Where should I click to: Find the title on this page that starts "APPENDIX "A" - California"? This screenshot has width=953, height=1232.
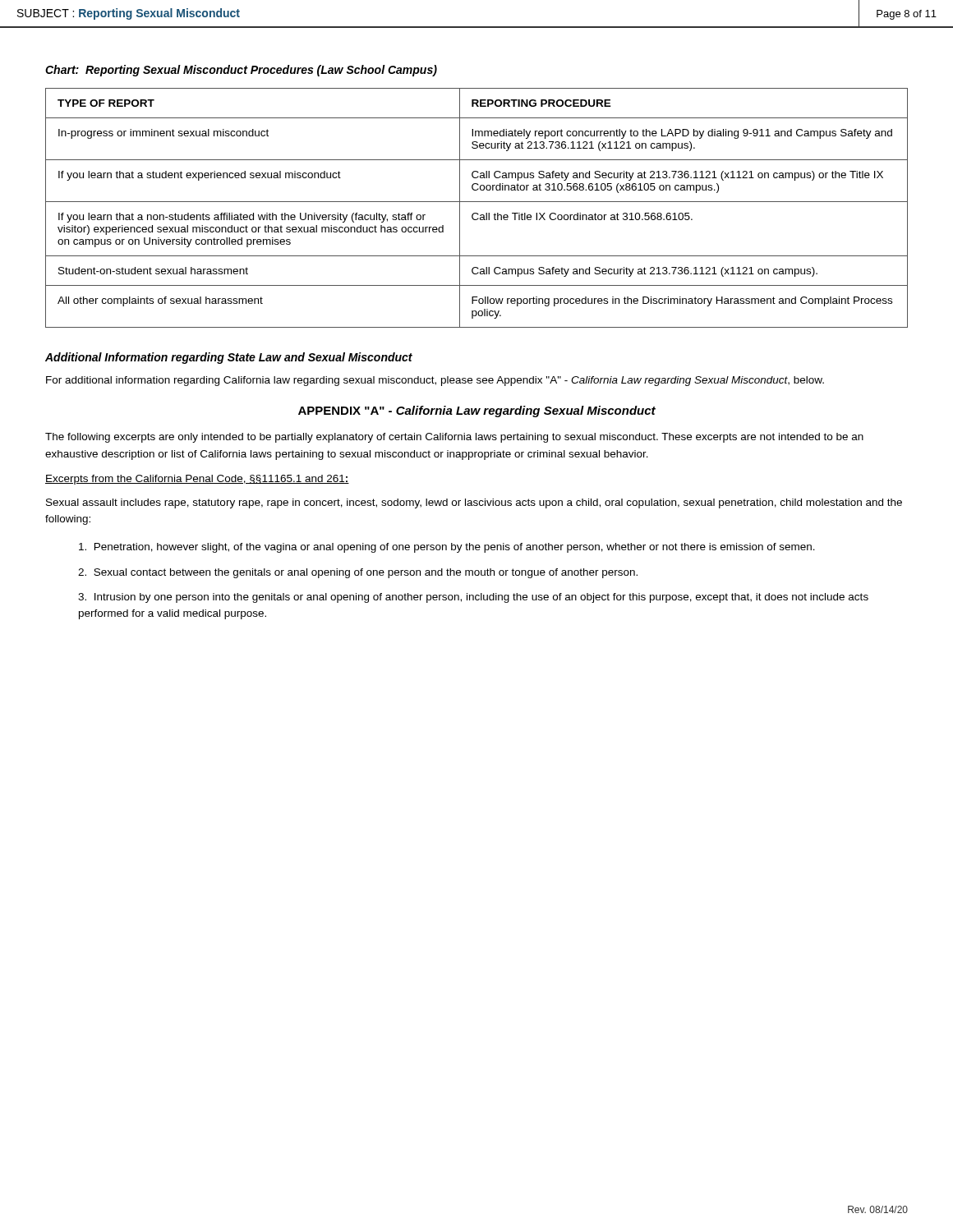[x=476, y=410]
